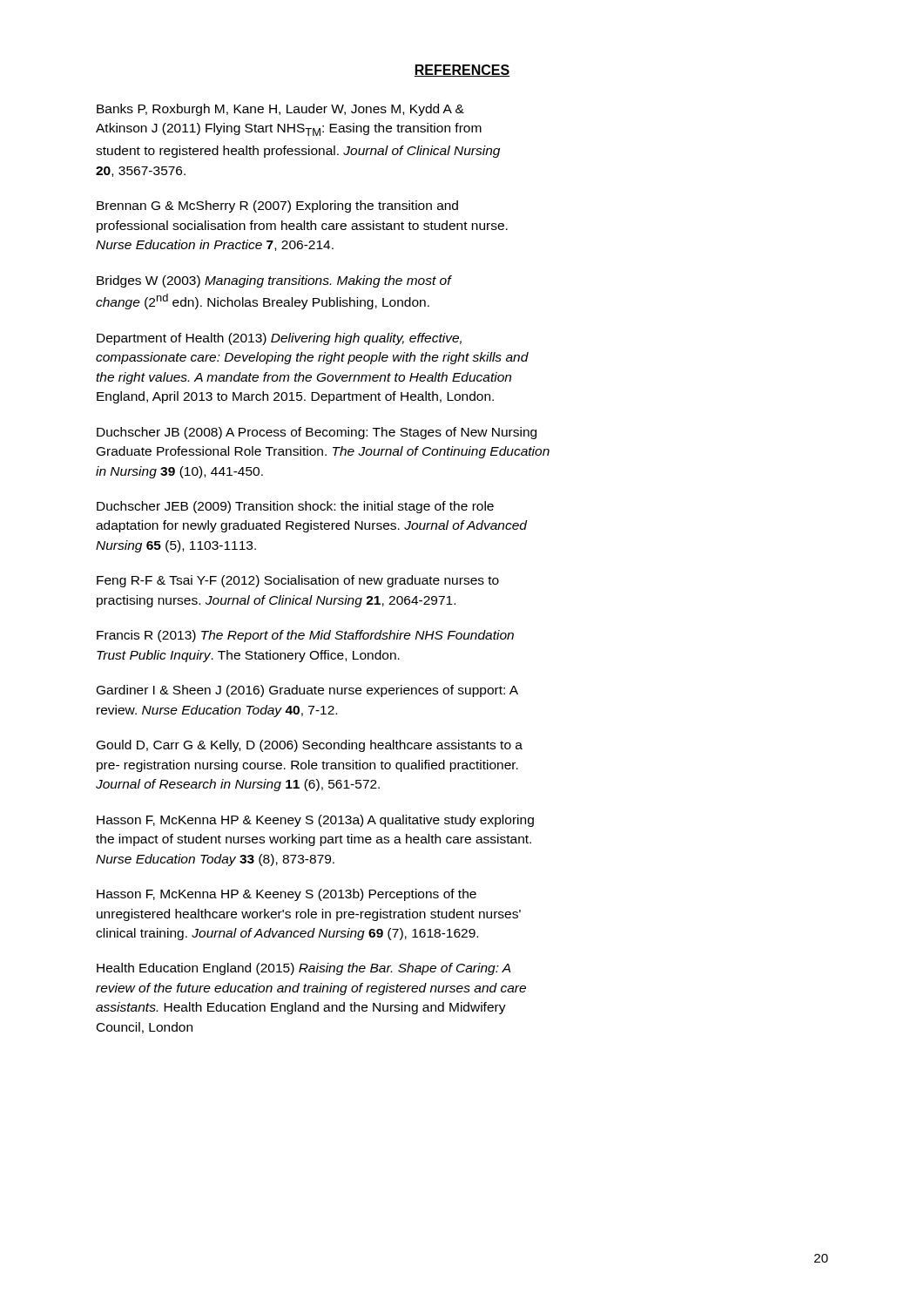Locate the list item with the text "Bridges W (2003)"
Image resolution: width=924 pixels, height=1307 pixels.
click(x=273, y=291)
